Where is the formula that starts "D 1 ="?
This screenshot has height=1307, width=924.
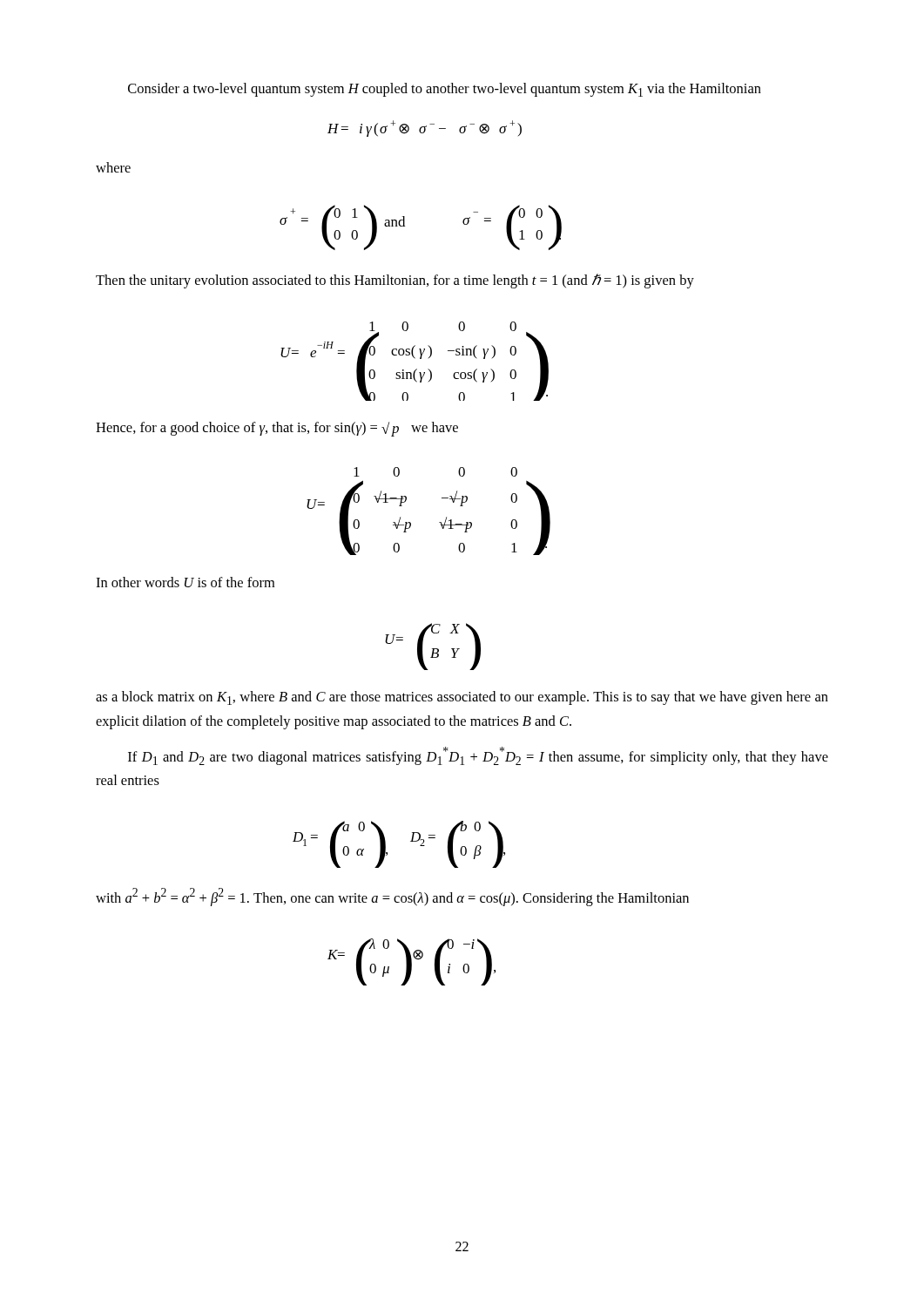pyautogui.click(x=462, y=838)
